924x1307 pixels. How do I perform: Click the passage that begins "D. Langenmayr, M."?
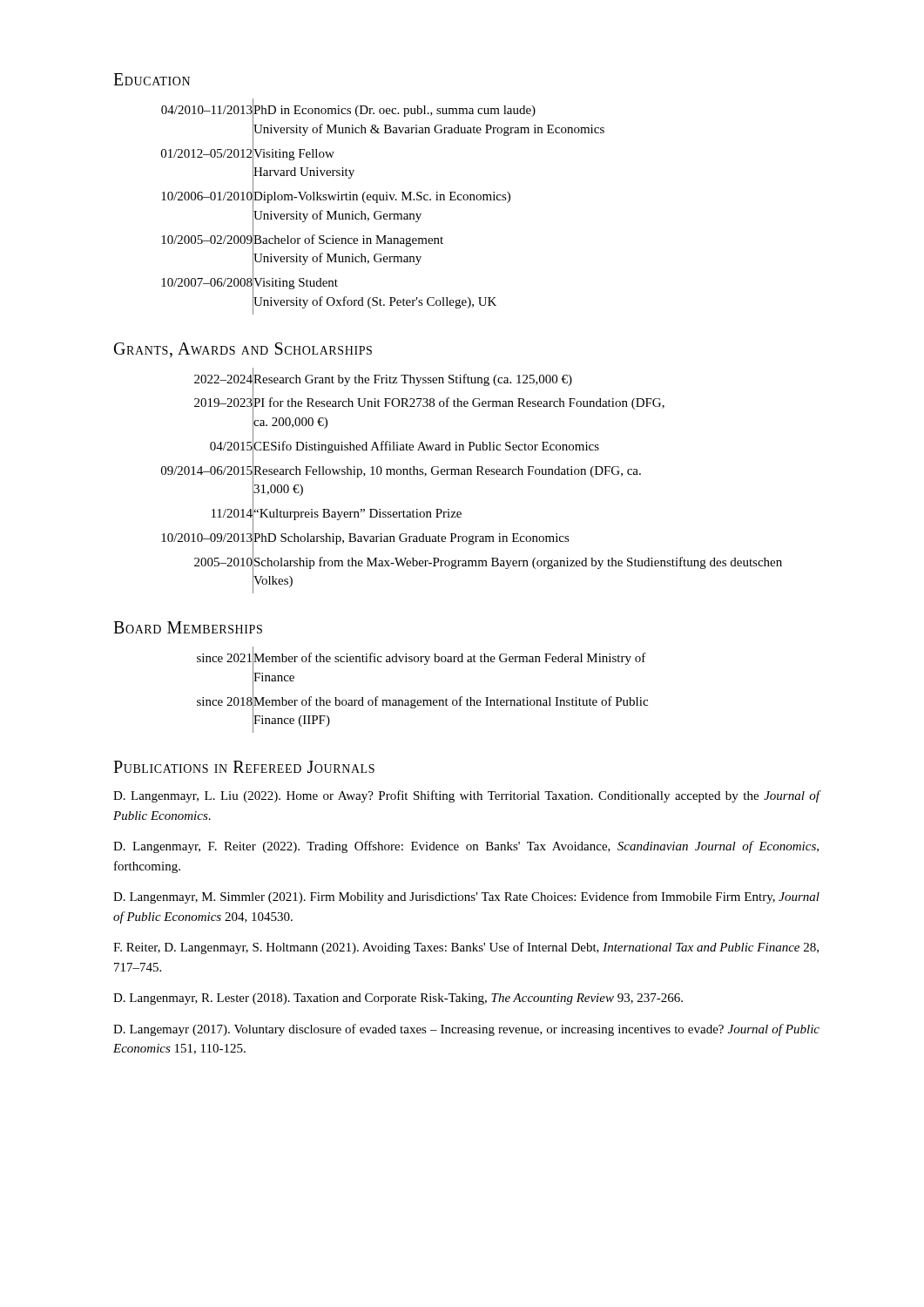[x=466, y=906]
